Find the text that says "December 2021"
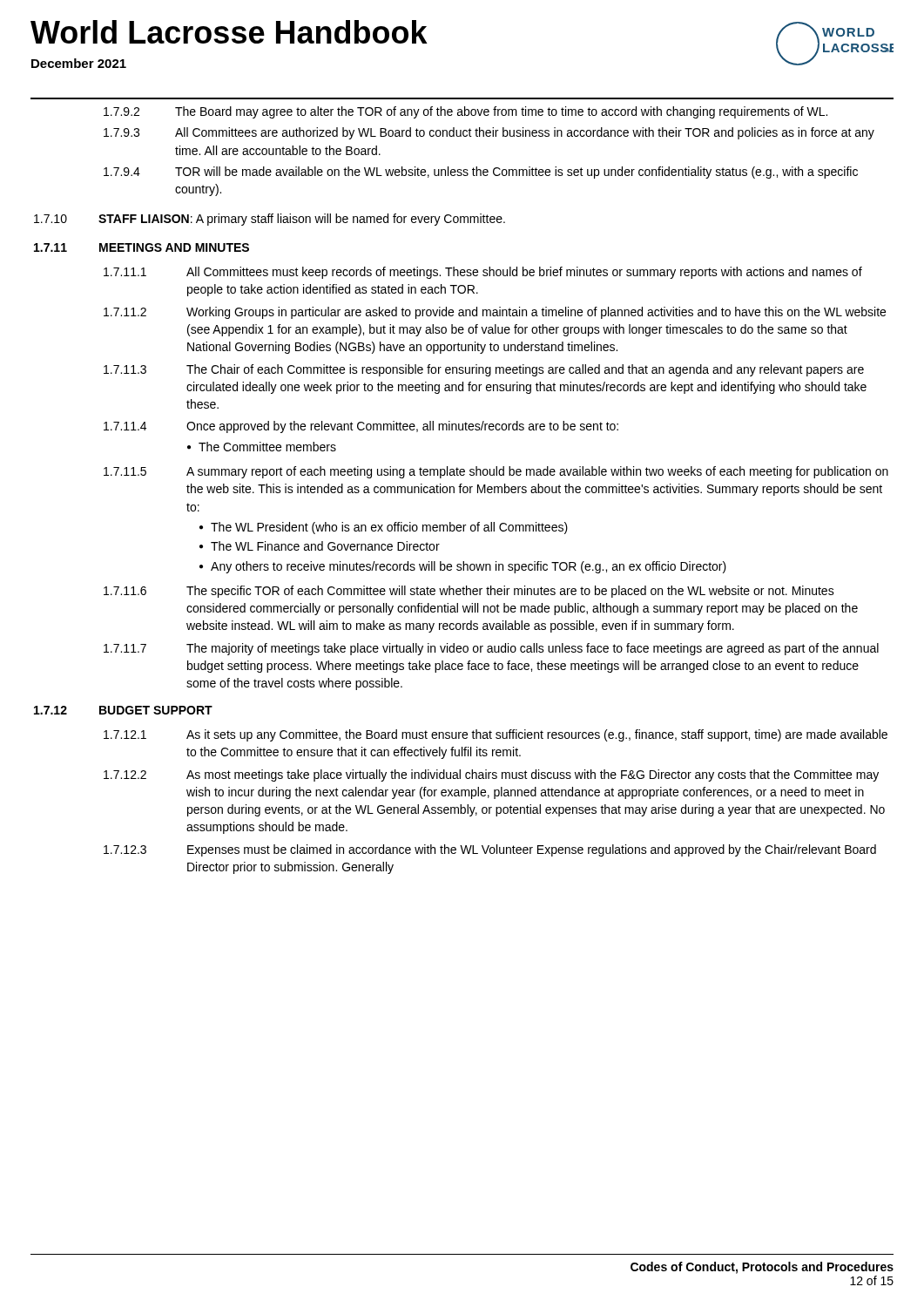 point(78,63)
